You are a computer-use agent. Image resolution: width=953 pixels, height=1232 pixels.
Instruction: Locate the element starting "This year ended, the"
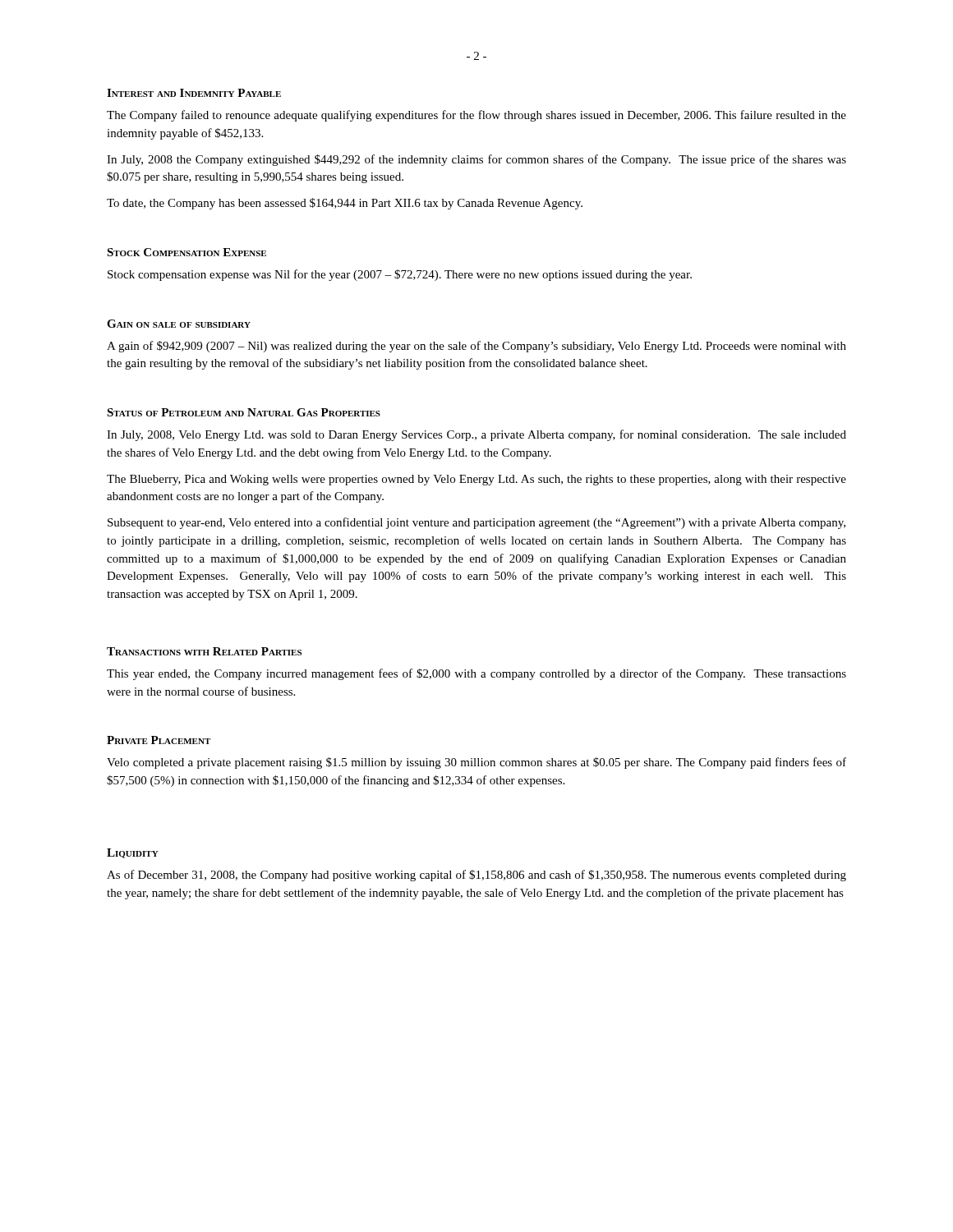pos(476,682)
